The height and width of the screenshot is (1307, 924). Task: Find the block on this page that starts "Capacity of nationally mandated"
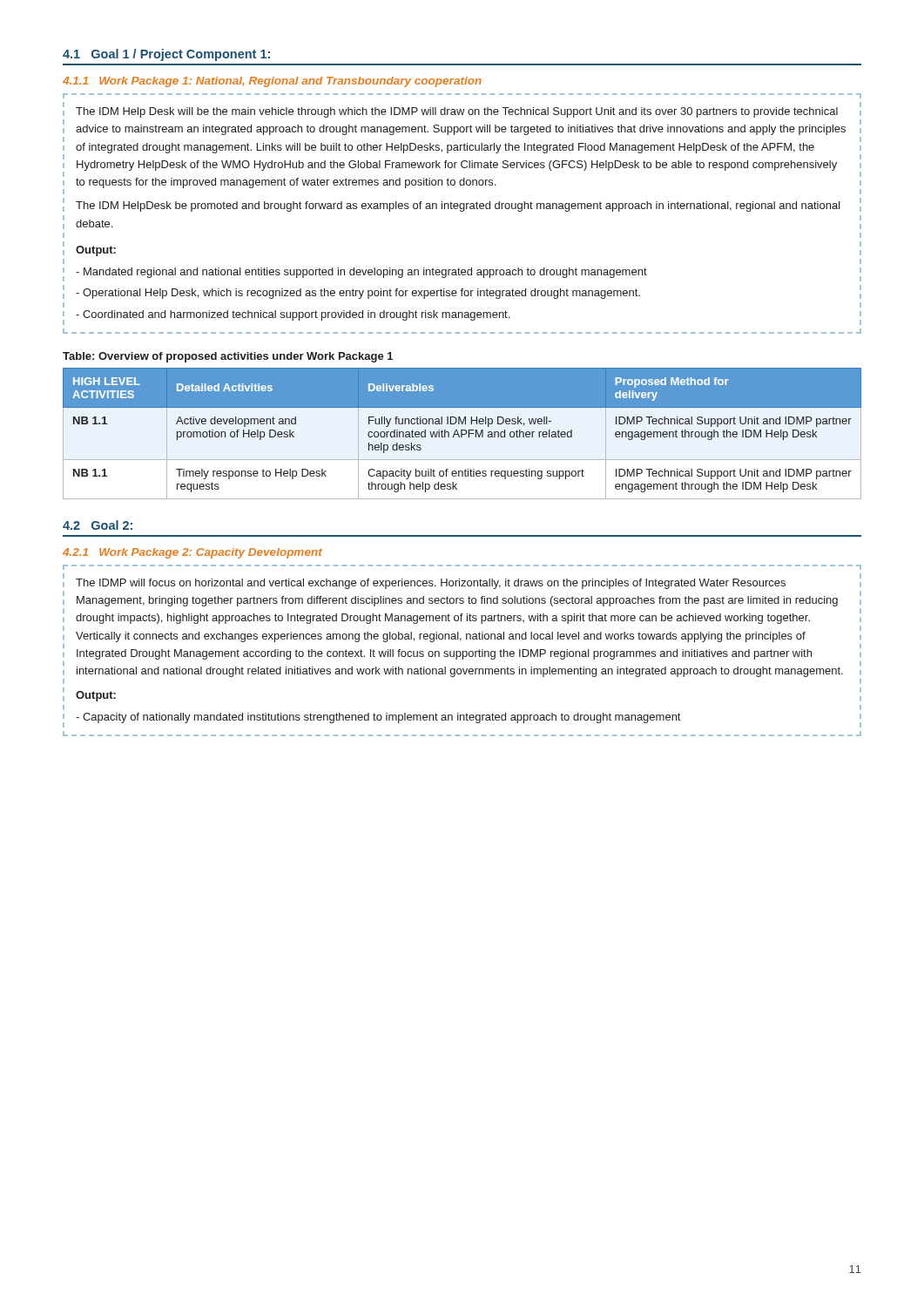(378, 716)
